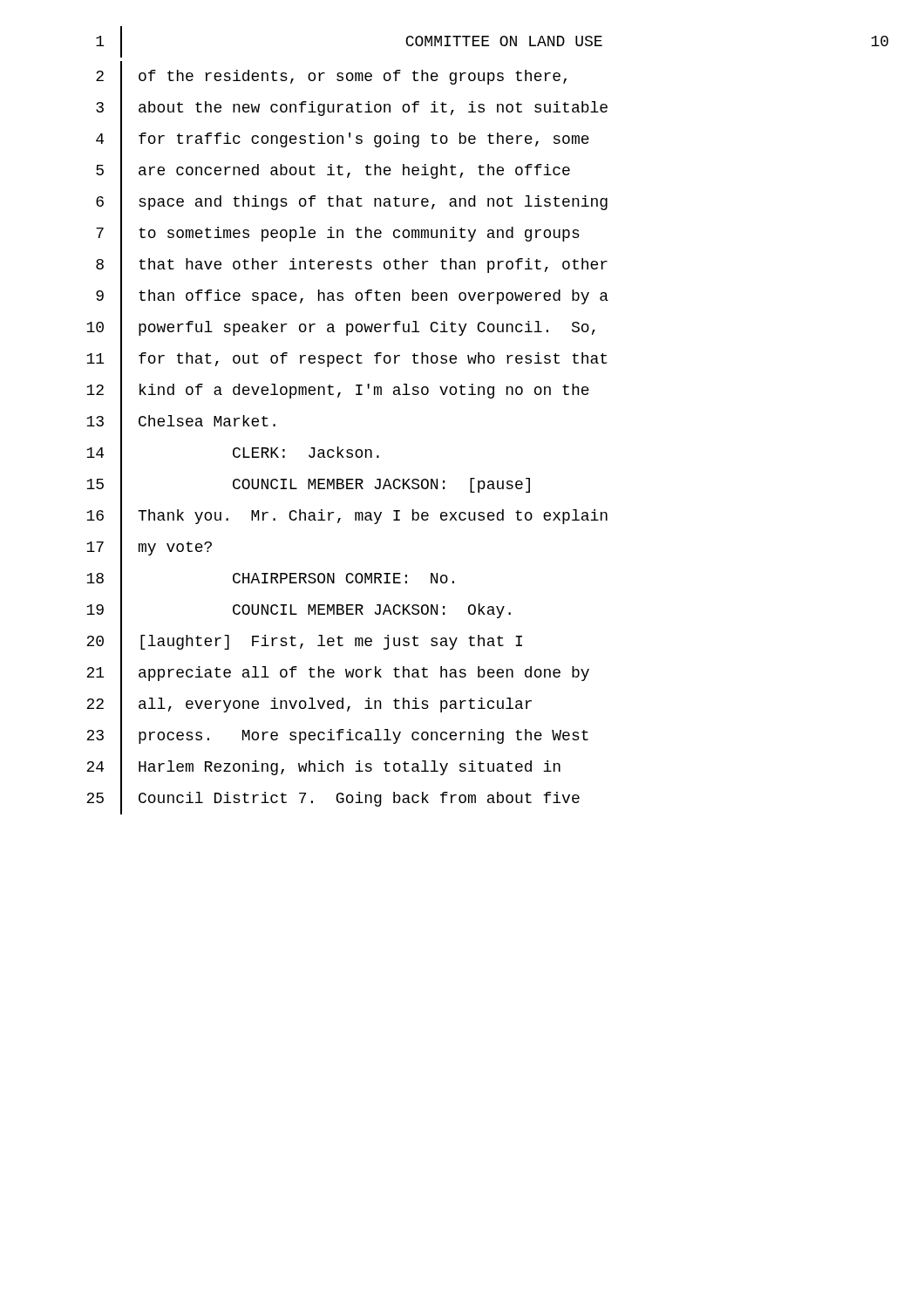
Task: Click on the block starting "13 Chelsea Market."
Action: (181, 422)
